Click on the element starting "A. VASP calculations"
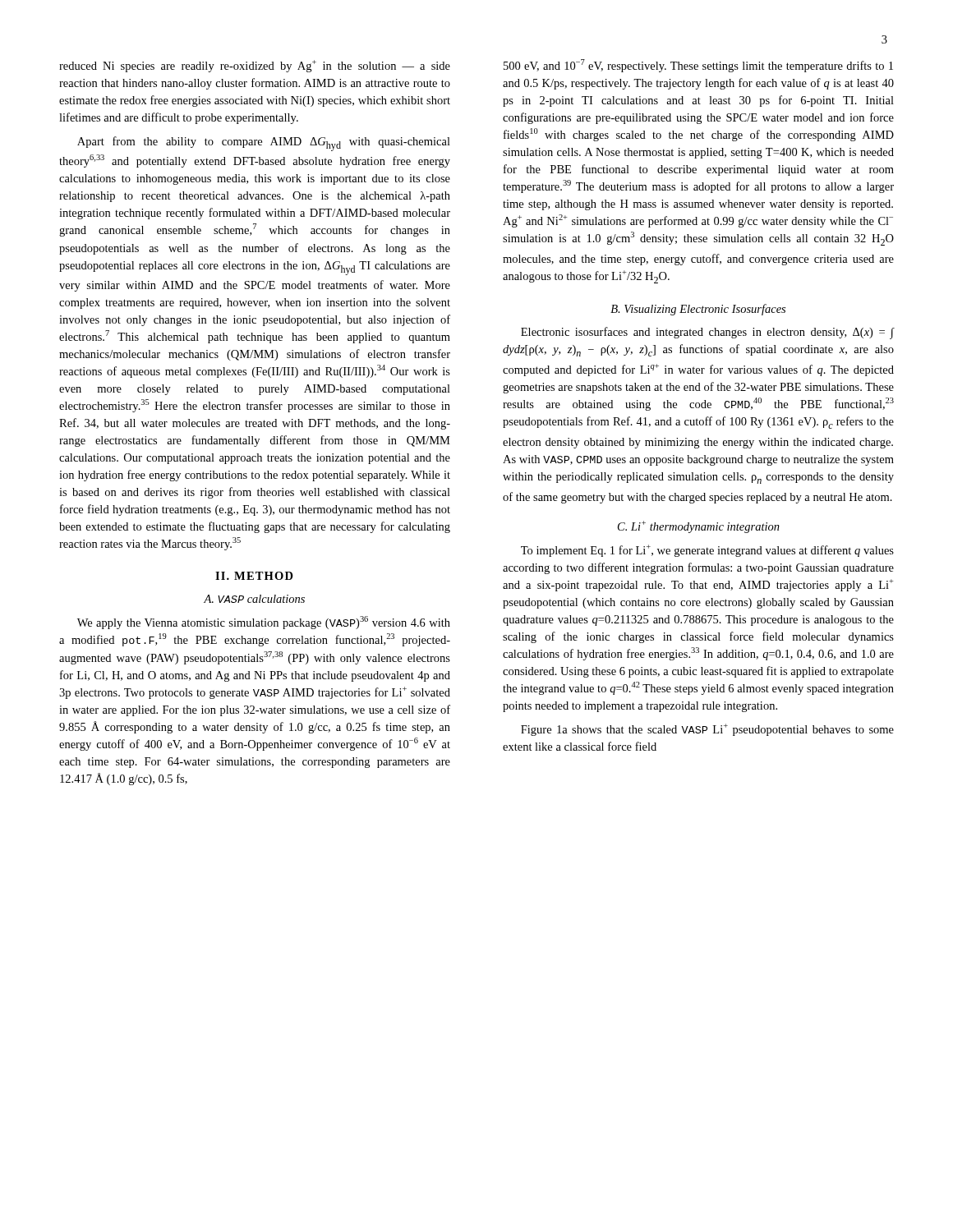Viewport: 953px width, 1232px height. click(255, 599)
